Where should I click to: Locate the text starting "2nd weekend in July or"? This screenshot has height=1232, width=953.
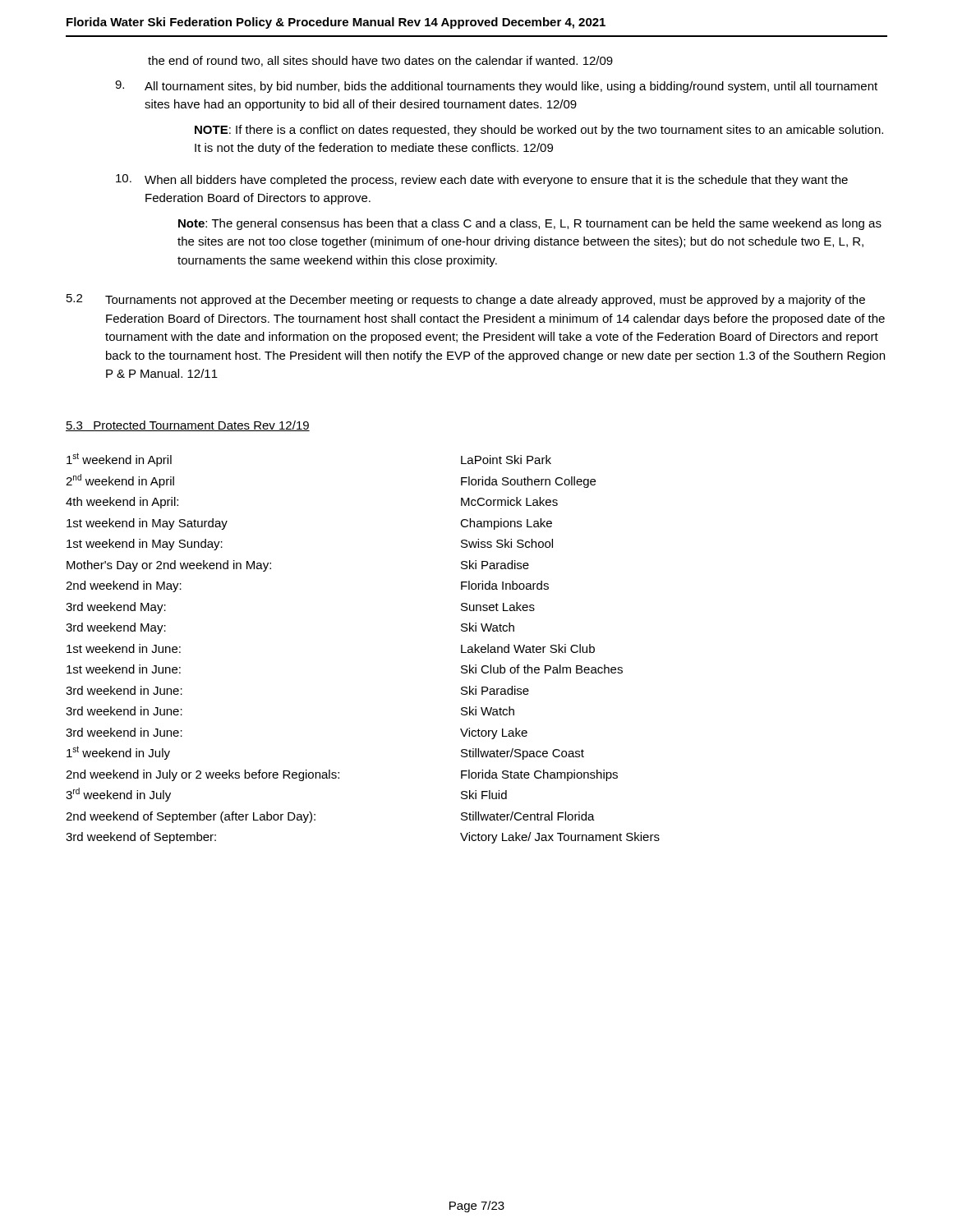pyautogui.click(x=203, y=774)
